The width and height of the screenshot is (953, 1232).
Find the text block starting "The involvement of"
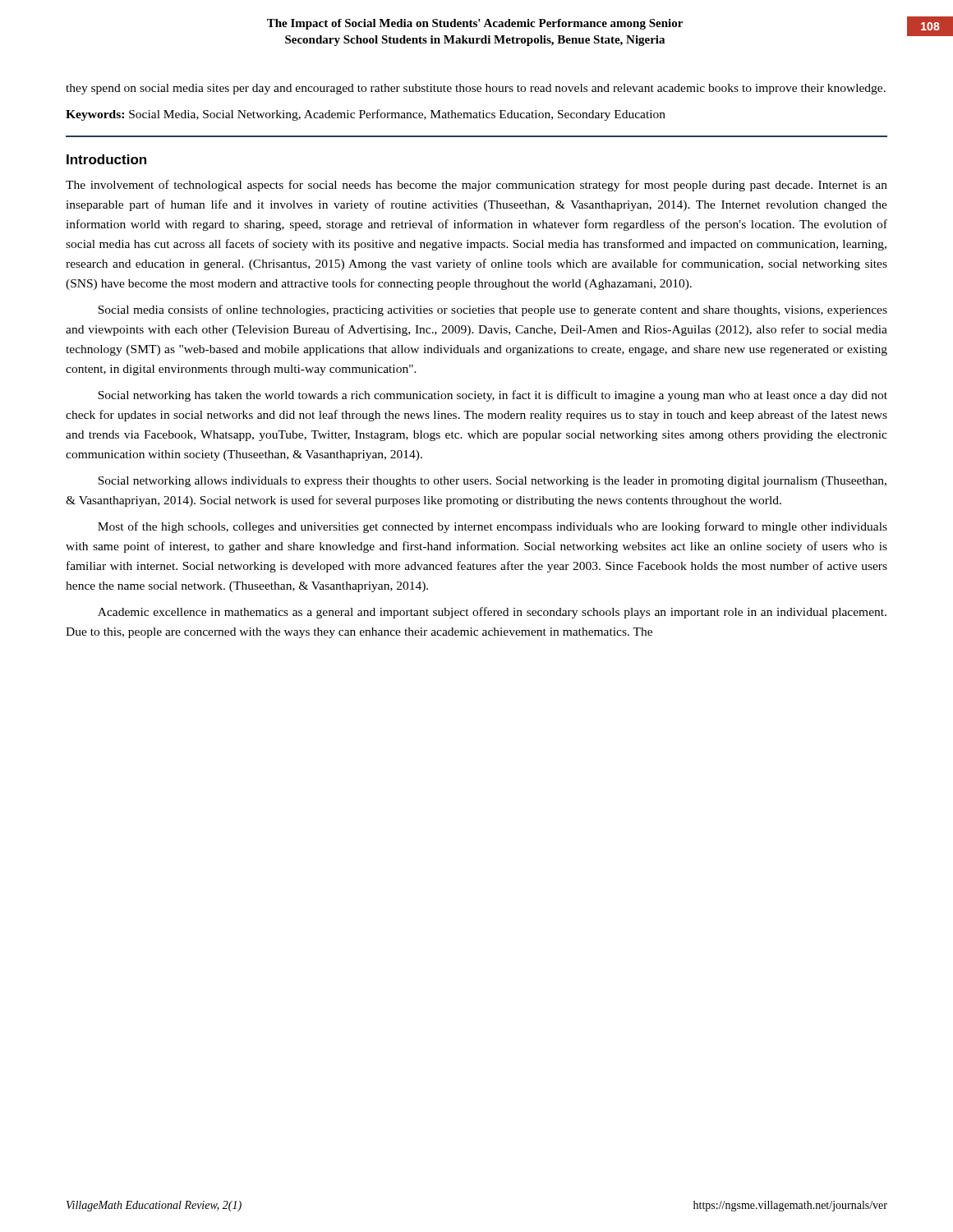pos(476,234)
